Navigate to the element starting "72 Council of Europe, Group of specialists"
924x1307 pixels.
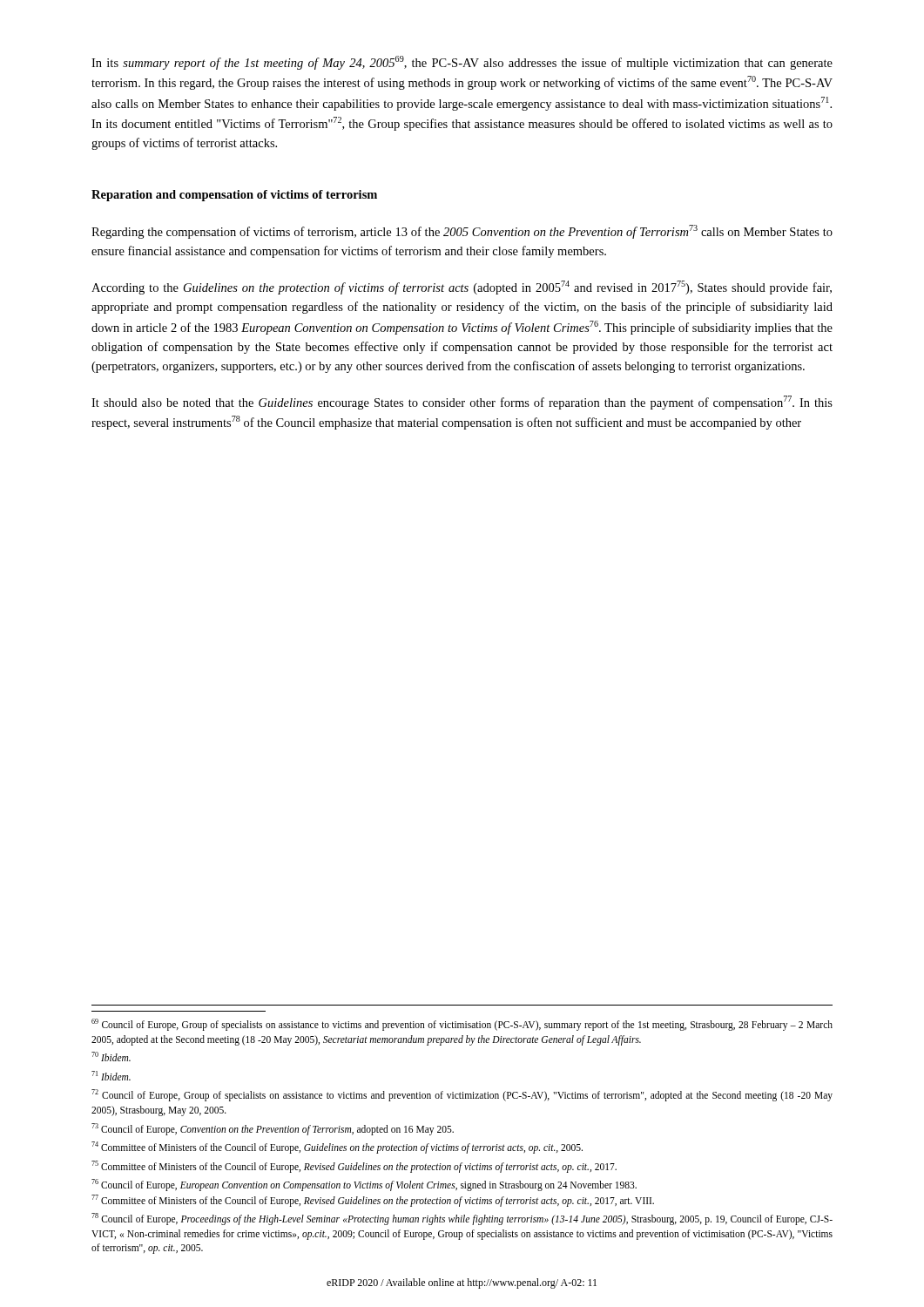(462, 1102)
